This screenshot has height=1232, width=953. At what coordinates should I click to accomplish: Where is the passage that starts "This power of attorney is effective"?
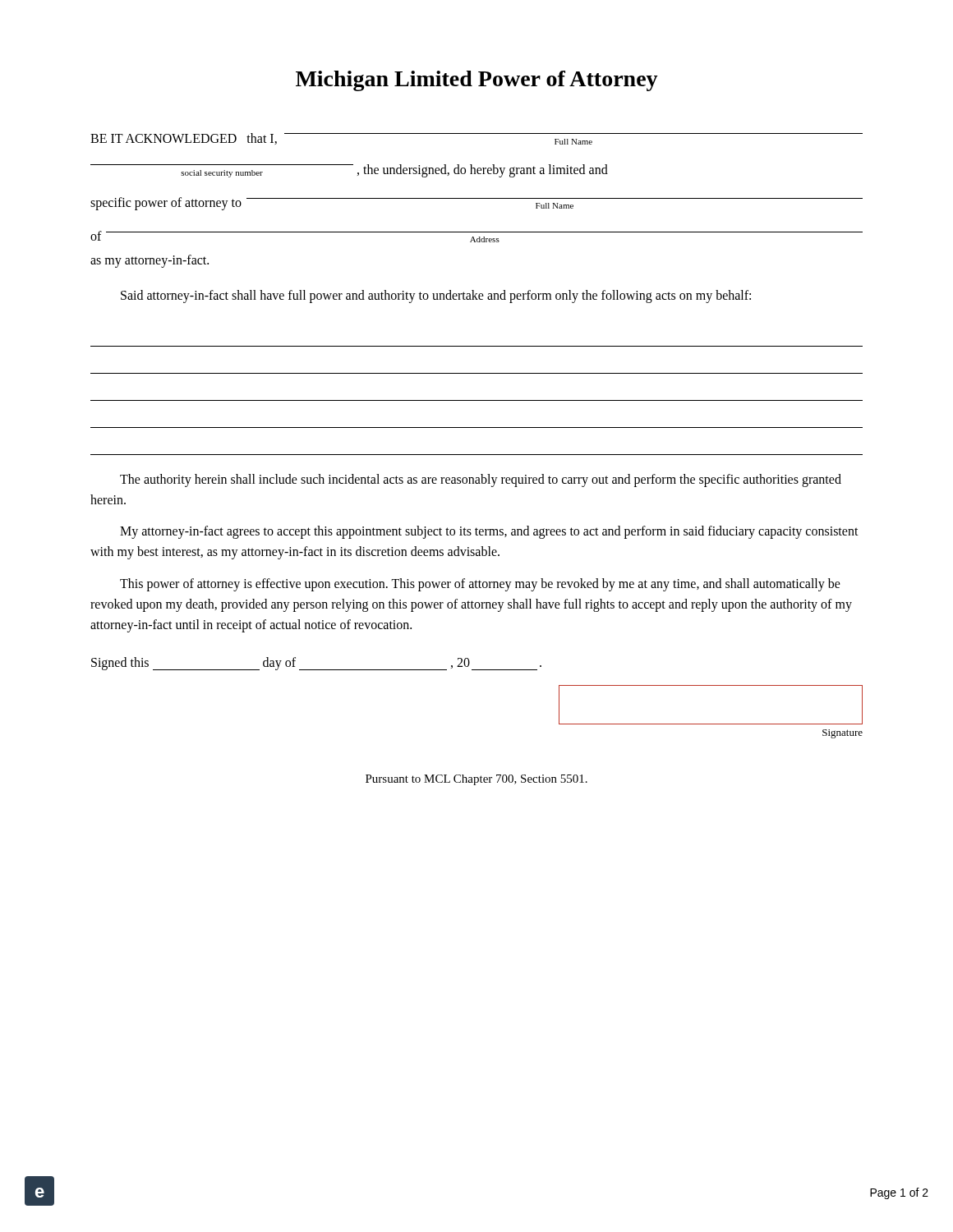pos(471,604)
